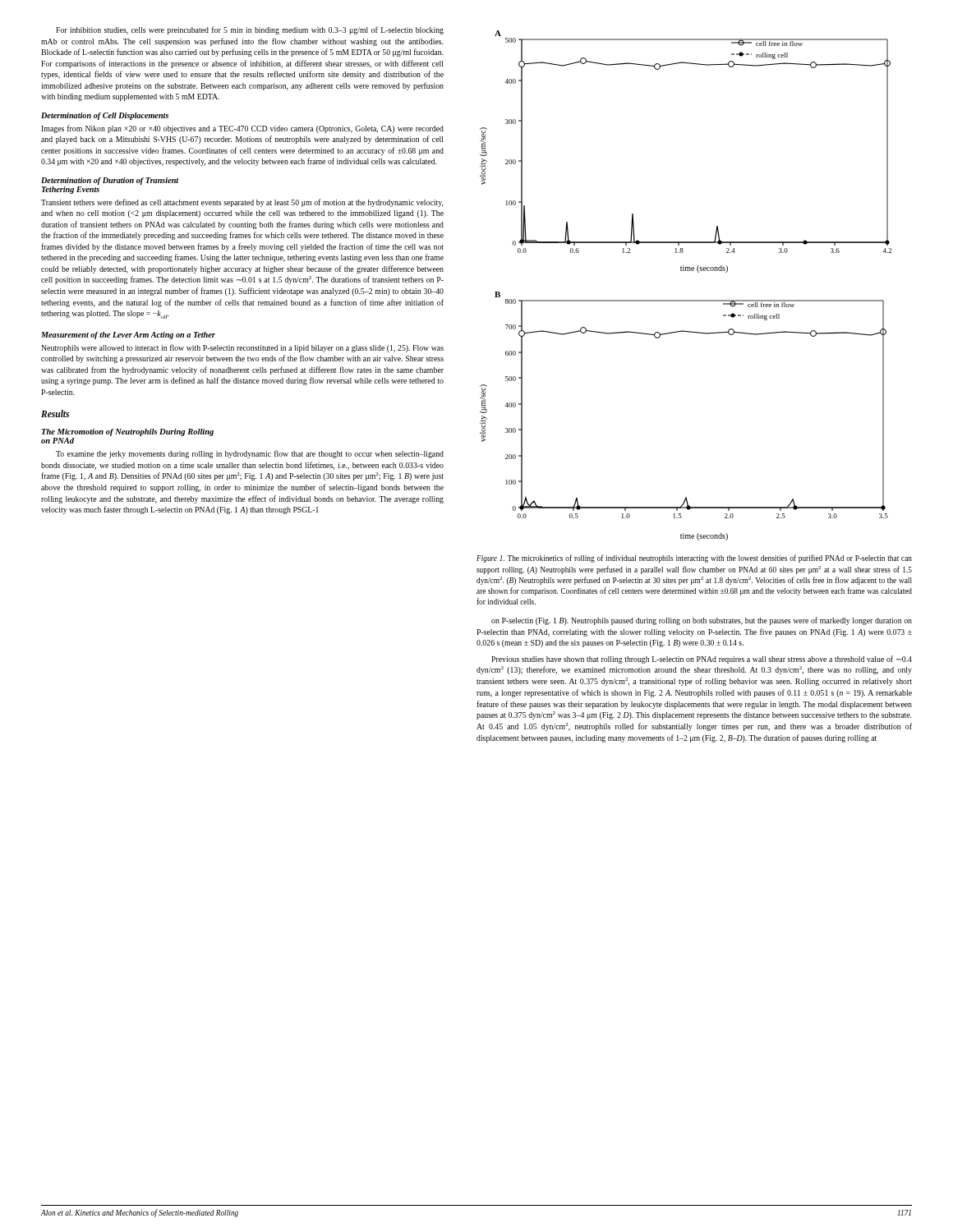Find "Determination of Duration of TransientTethering Events" on this page
The image size is (953, 1232).
point(110,181)
